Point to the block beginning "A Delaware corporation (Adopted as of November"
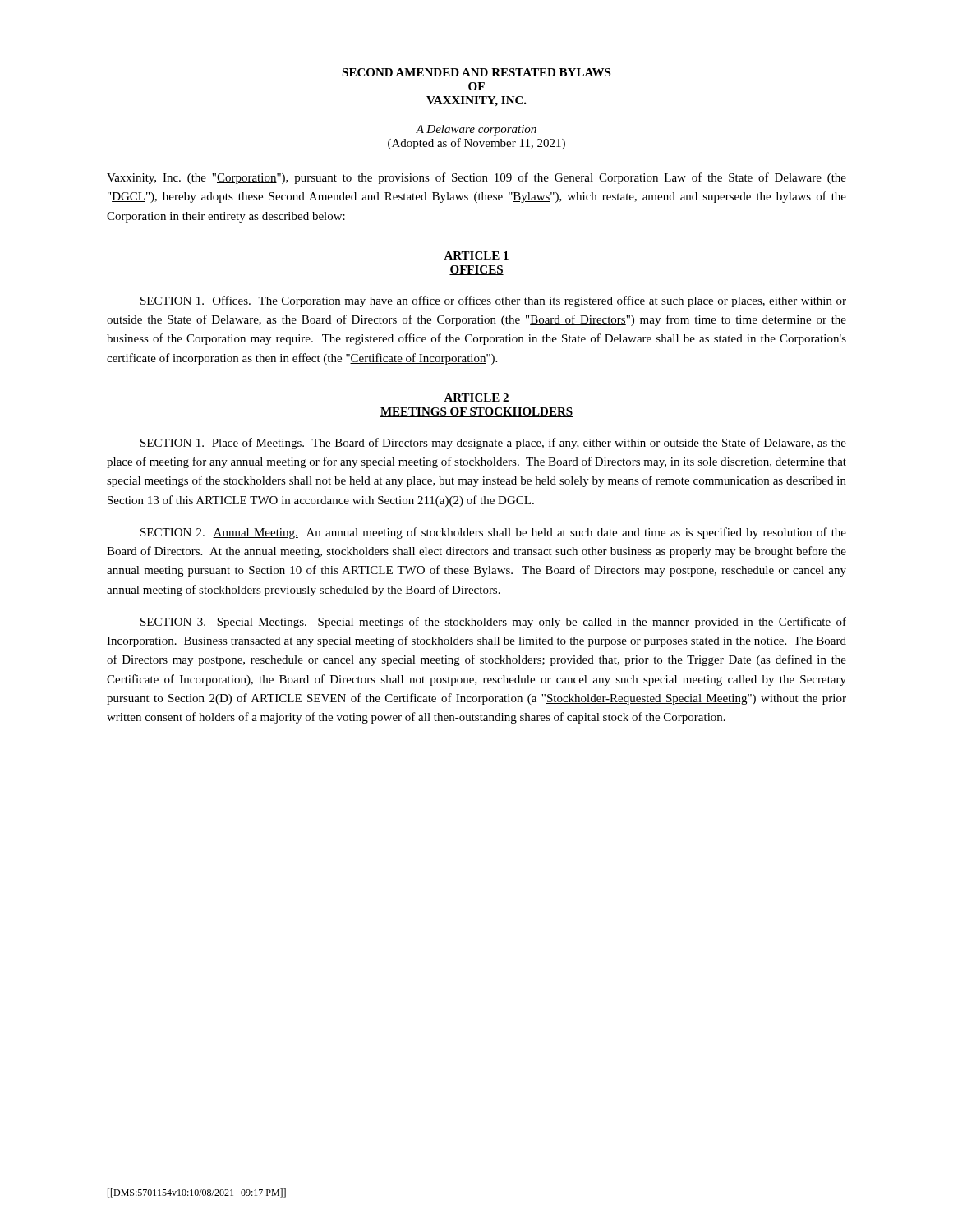 (476, 136)
